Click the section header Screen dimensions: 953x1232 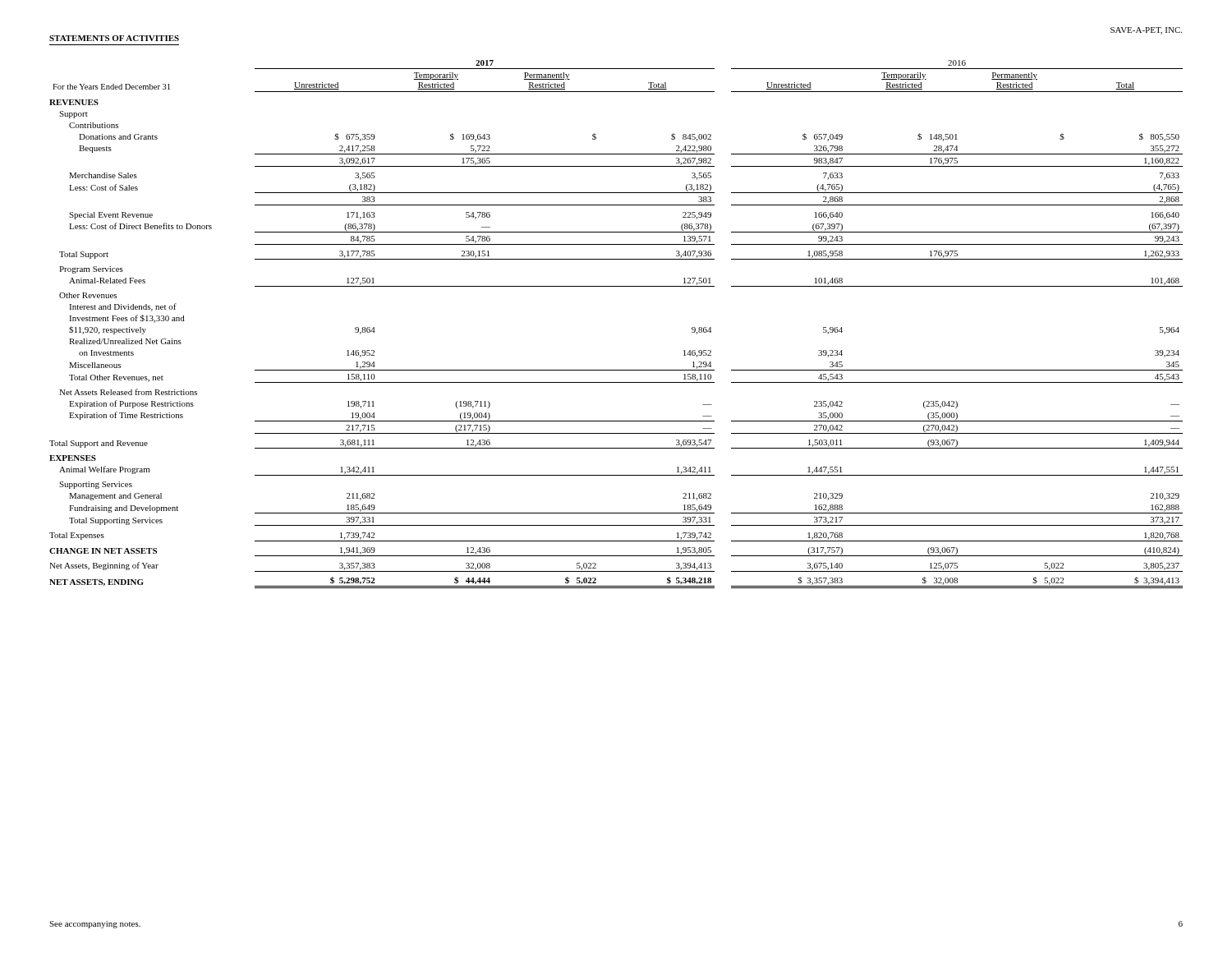114,38
